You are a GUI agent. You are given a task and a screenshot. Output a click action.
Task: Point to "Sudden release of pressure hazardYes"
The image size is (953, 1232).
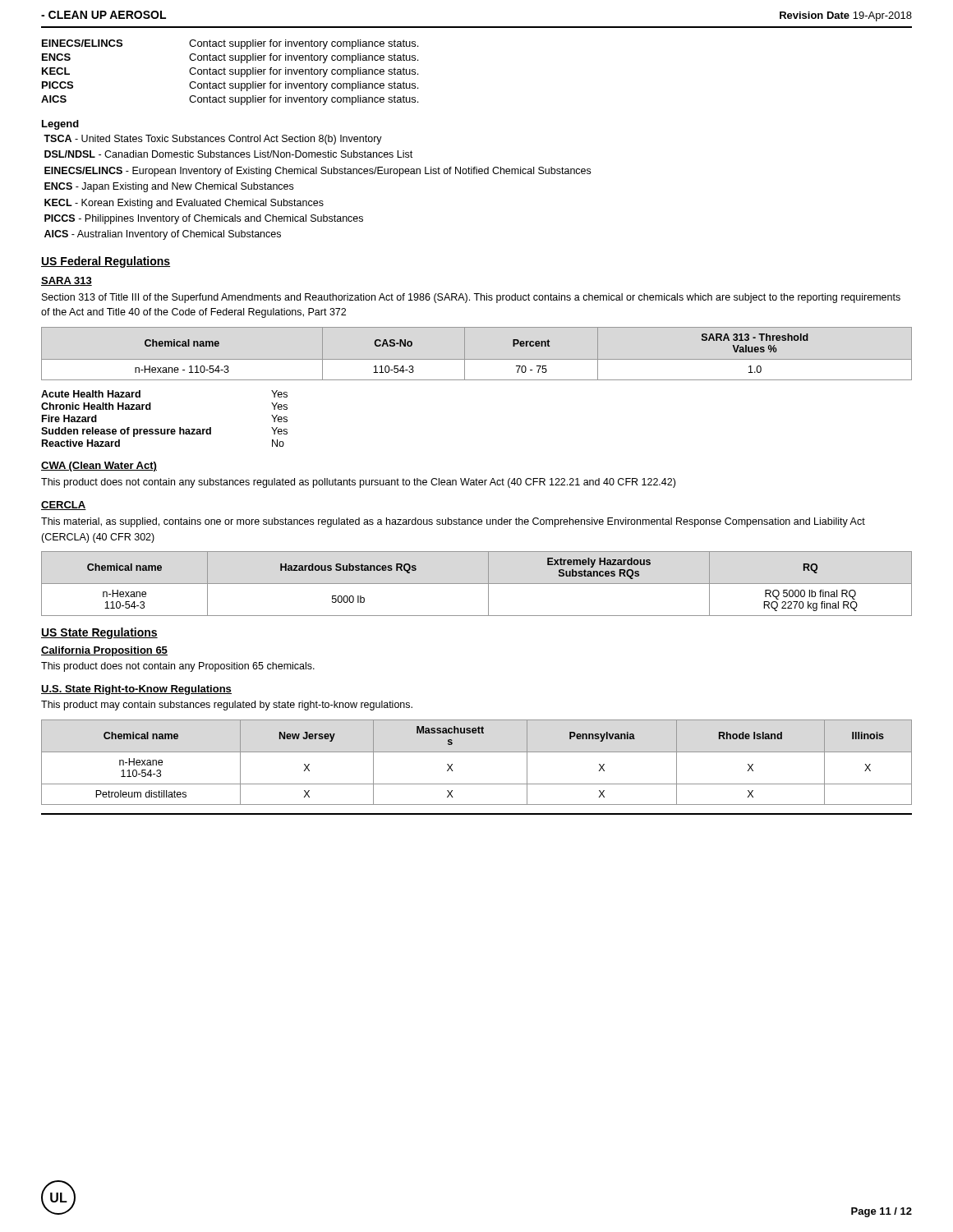[x=164, y=431]
